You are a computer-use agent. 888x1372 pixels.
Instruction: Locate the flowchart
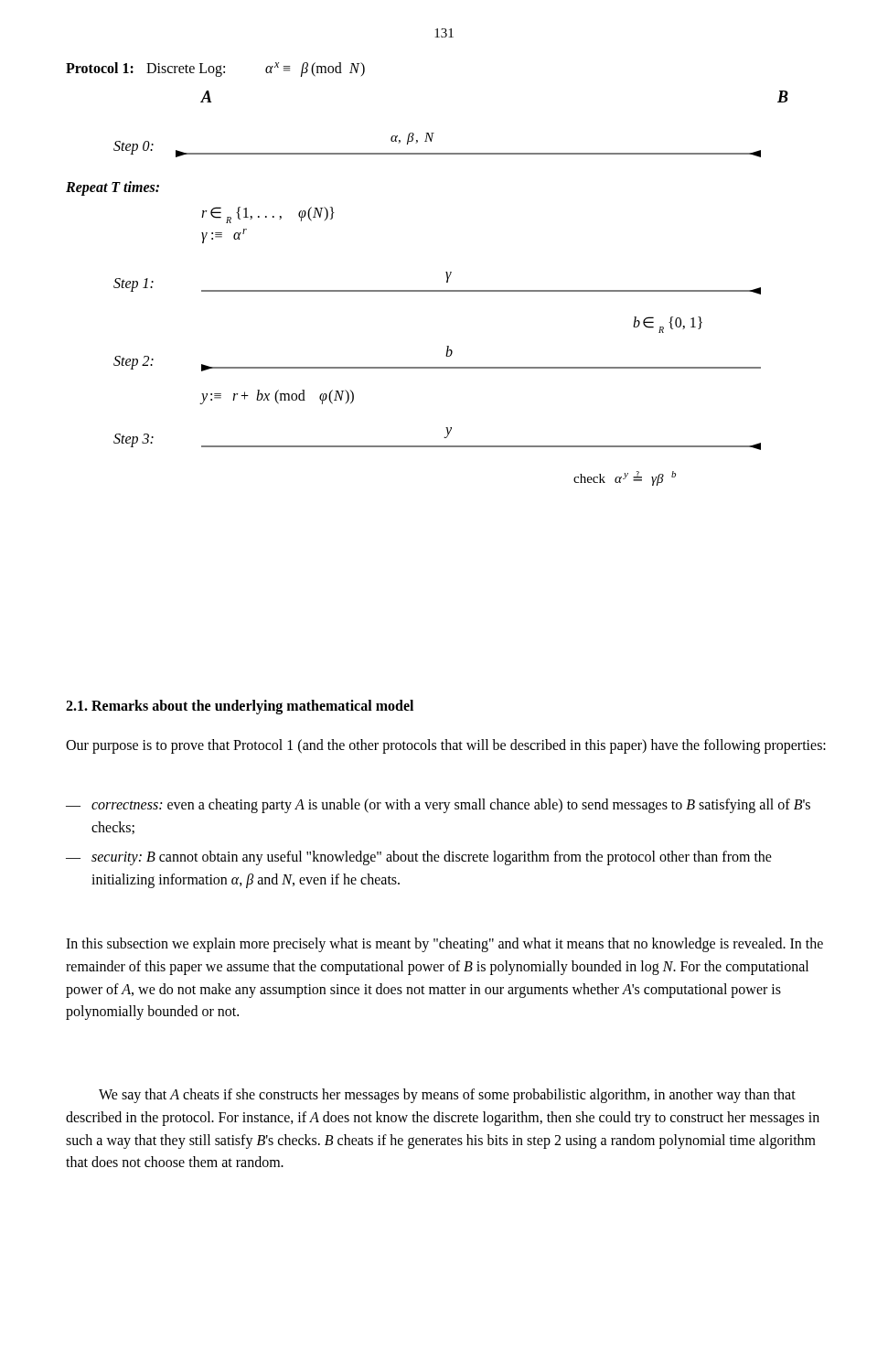coord(452,368)
